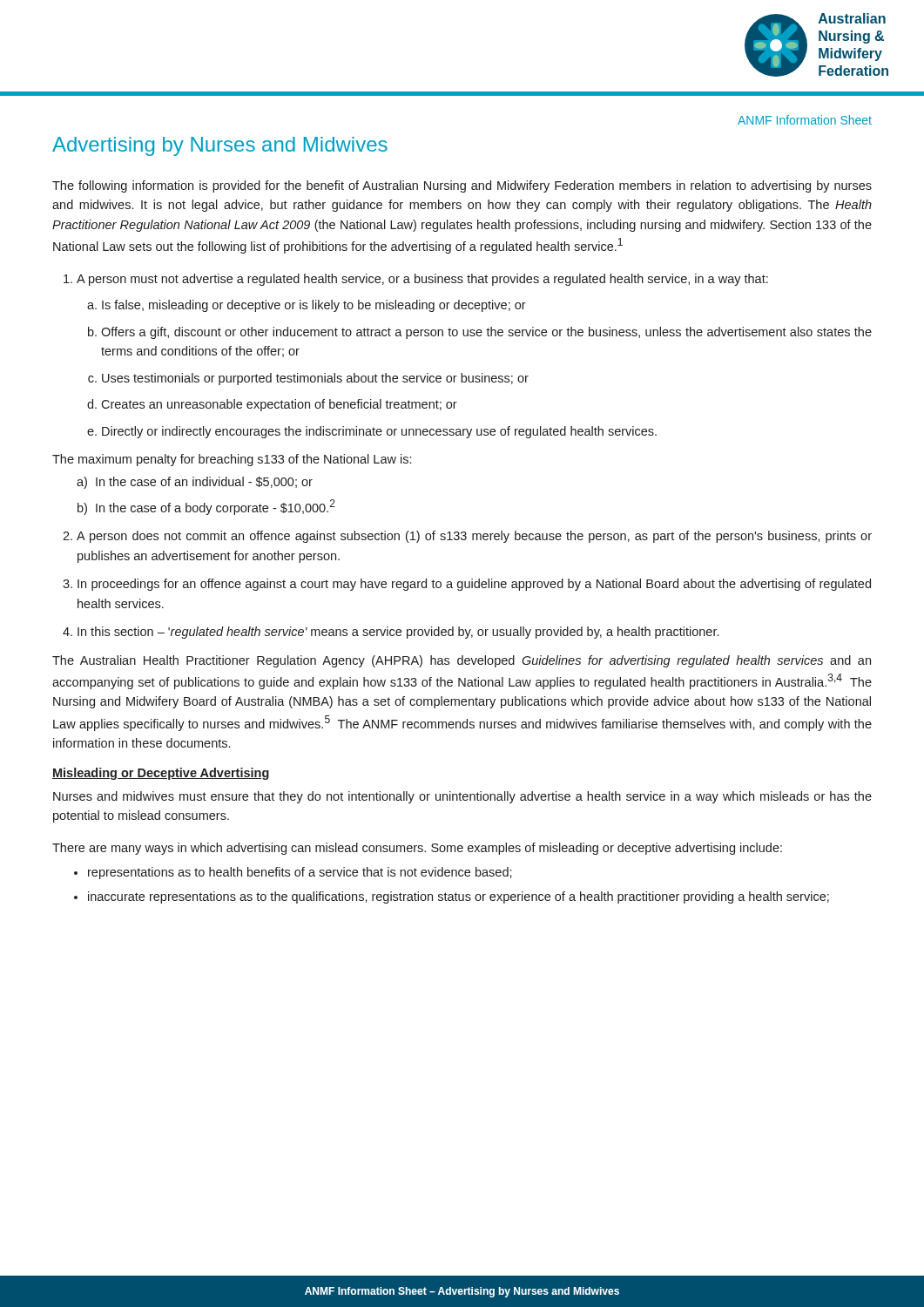The image size is (924, 1307).
Task: Locate the element starting "Nurses and midwives must ensure that"
Action: point(462,806)
